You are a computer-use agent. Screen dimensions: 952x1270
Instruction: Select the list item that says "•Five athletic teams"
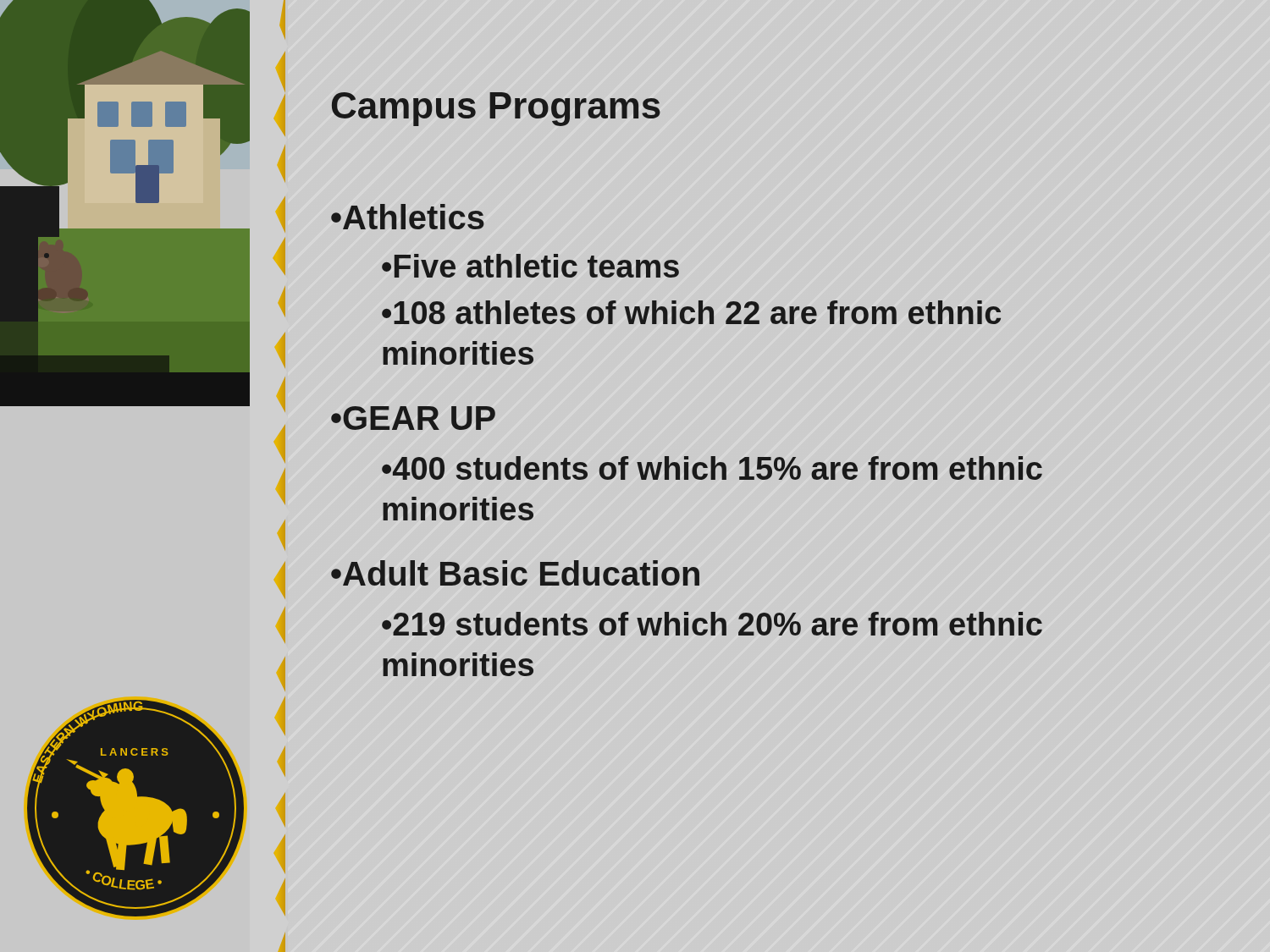click(530, 266)
